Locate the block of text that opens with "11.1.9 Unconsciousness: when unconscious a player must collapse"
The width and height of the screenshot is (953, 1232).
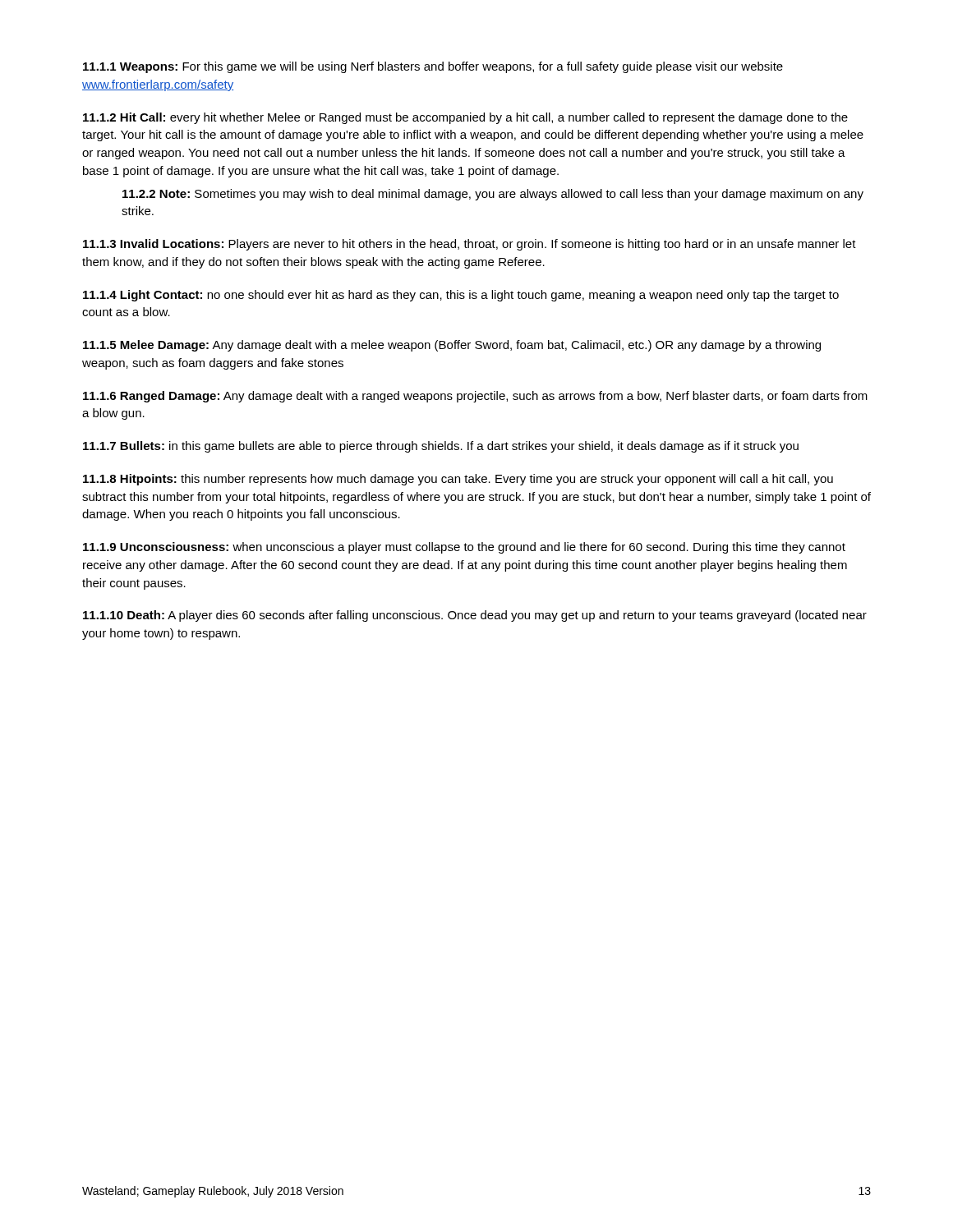(x=465, y=564)
